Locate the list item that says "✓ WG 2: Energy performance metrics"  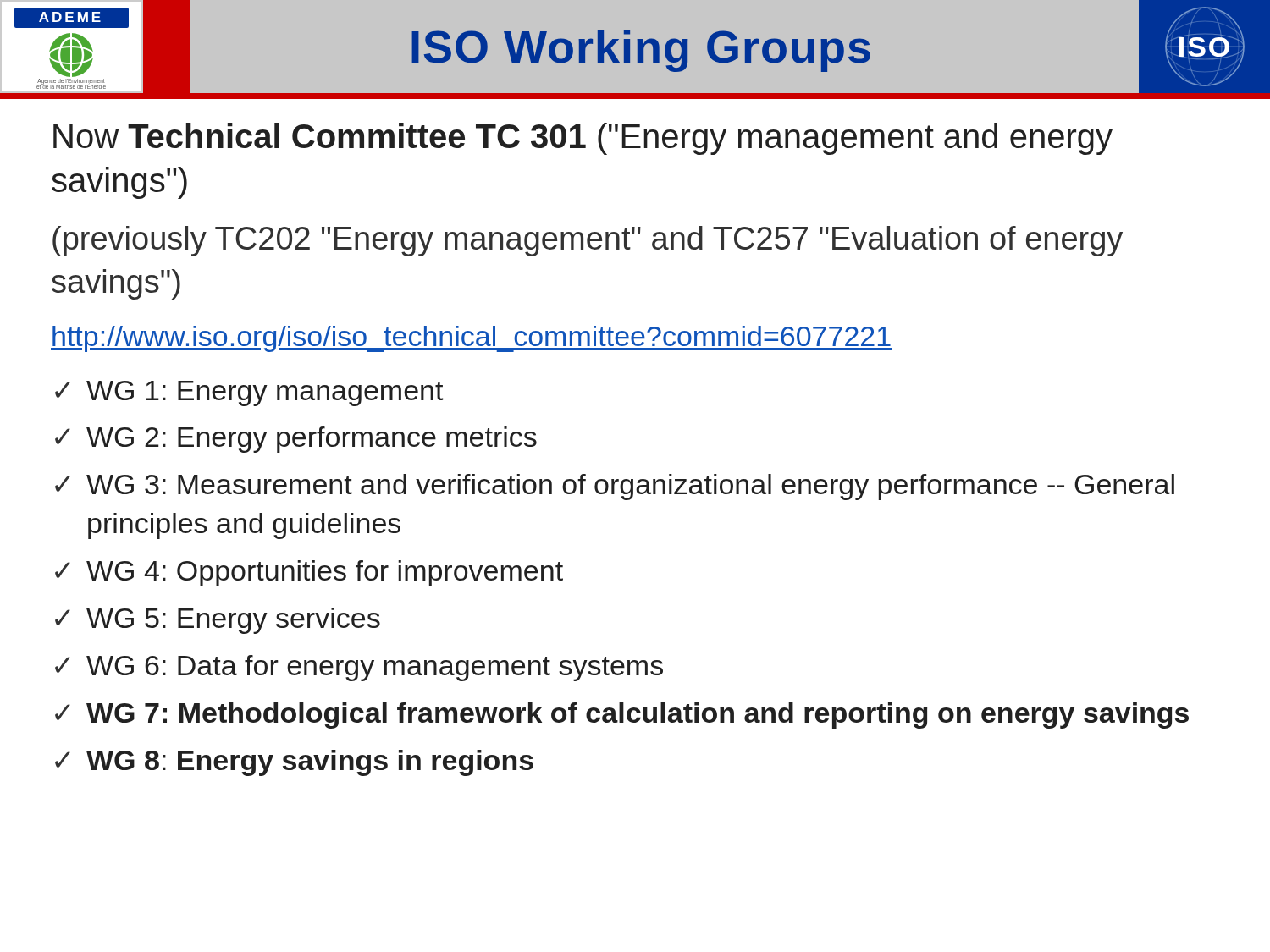point(294,438)
